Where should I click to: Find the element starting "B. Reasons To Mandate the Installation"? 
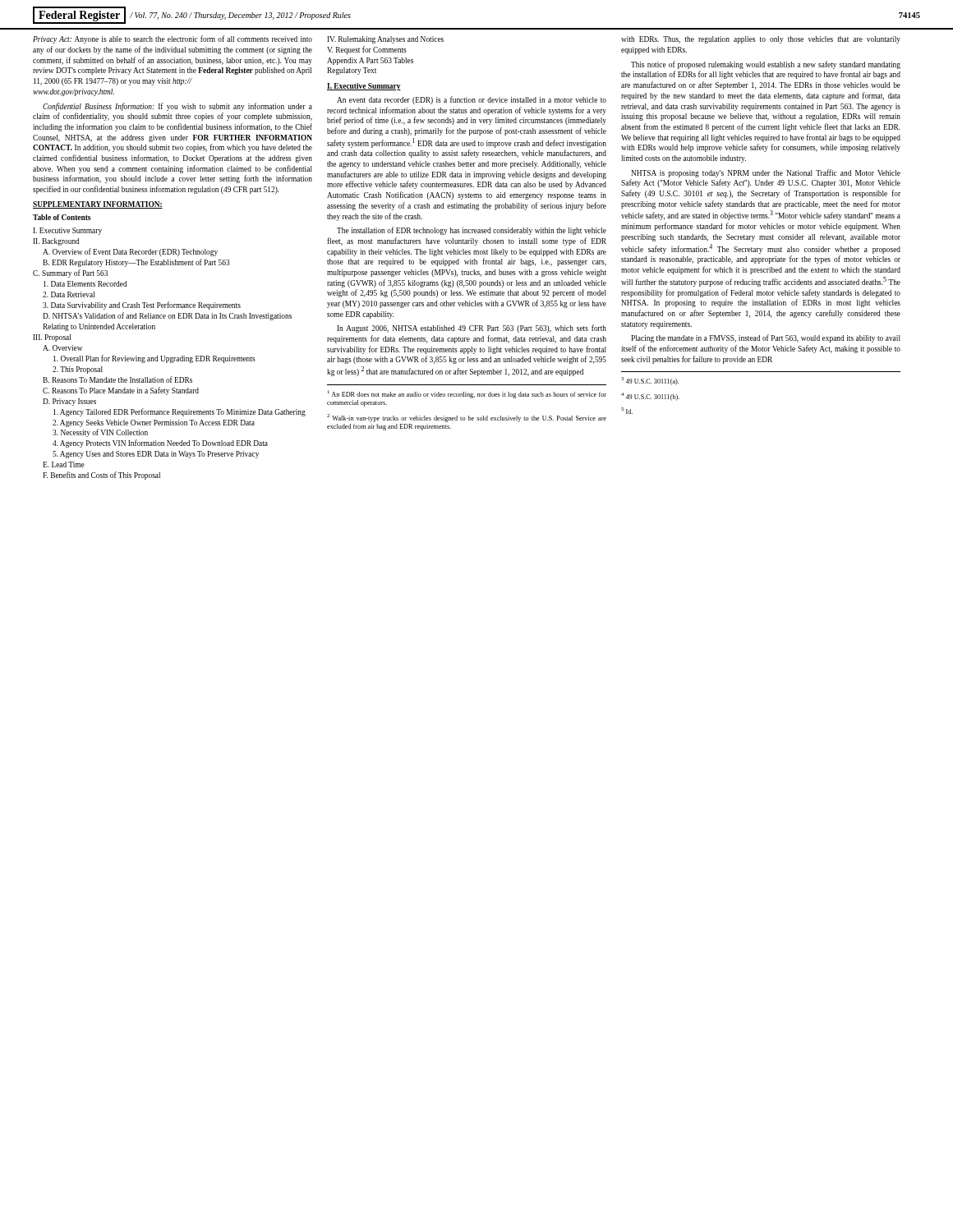click(118, 380)
